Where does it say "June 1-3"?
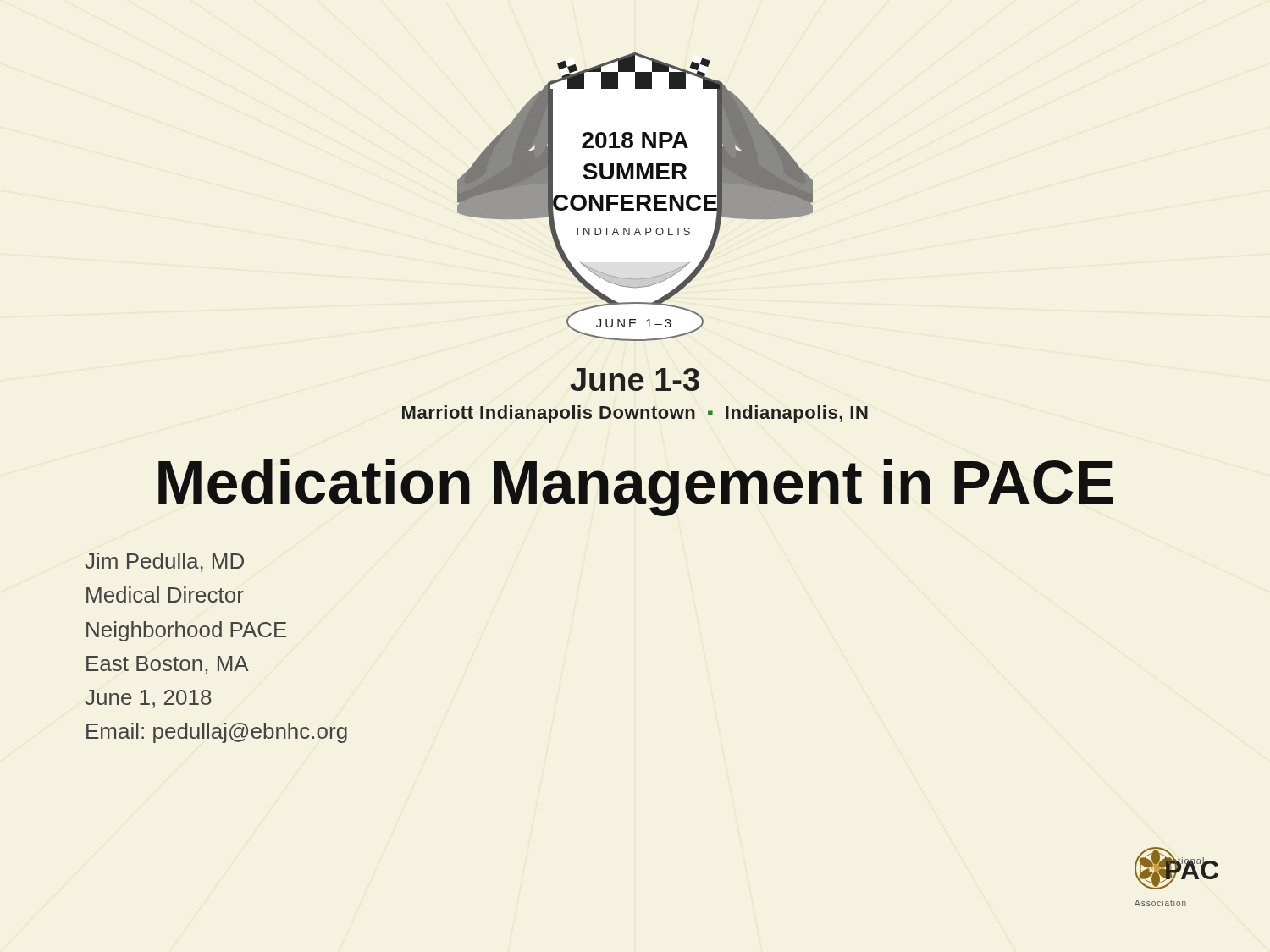Viewport: 1270px width, 952px height. pos(635,380)
